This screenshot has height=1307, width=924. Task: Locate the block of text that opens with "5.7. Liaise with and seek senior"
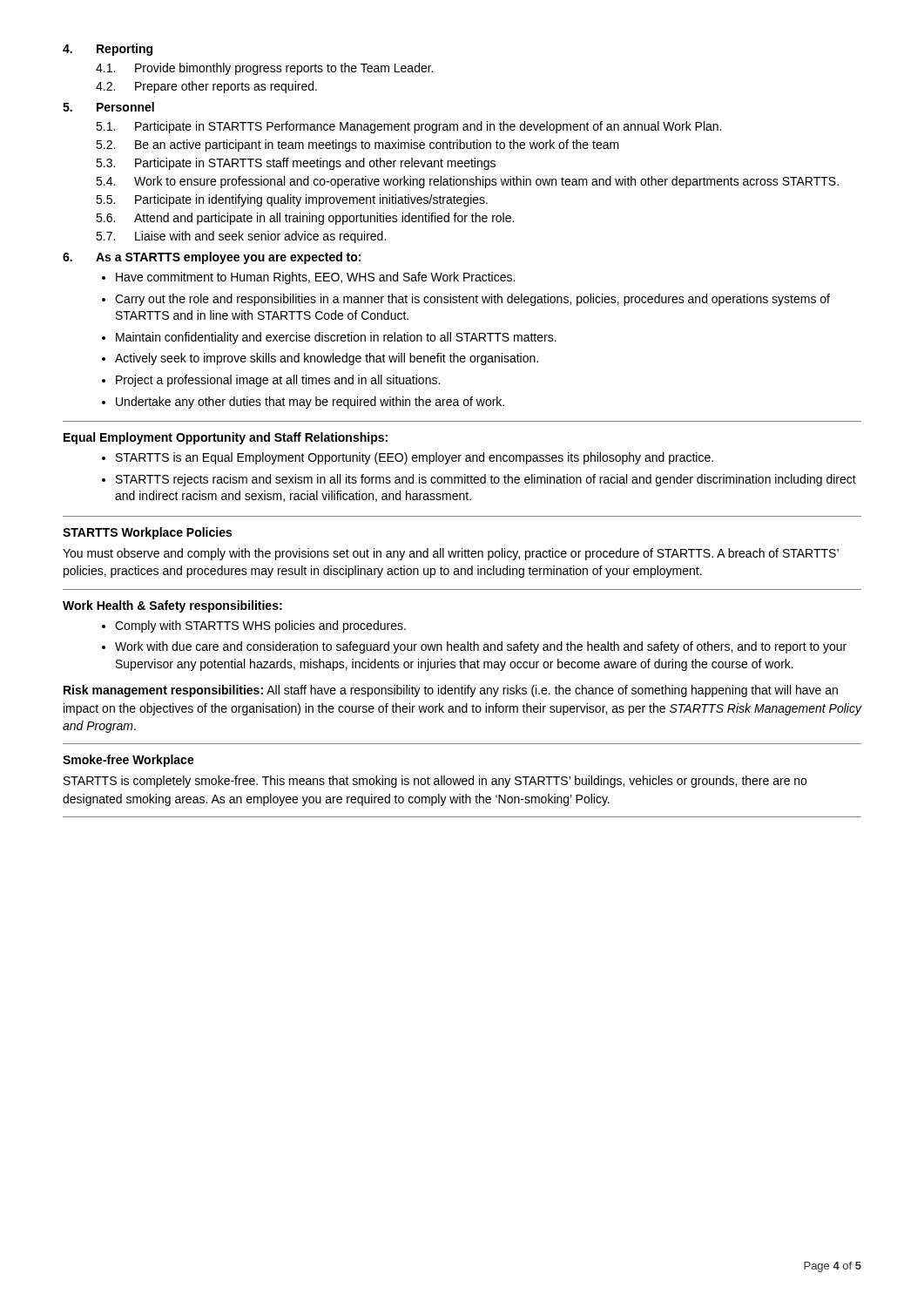(x=241, y=237)
